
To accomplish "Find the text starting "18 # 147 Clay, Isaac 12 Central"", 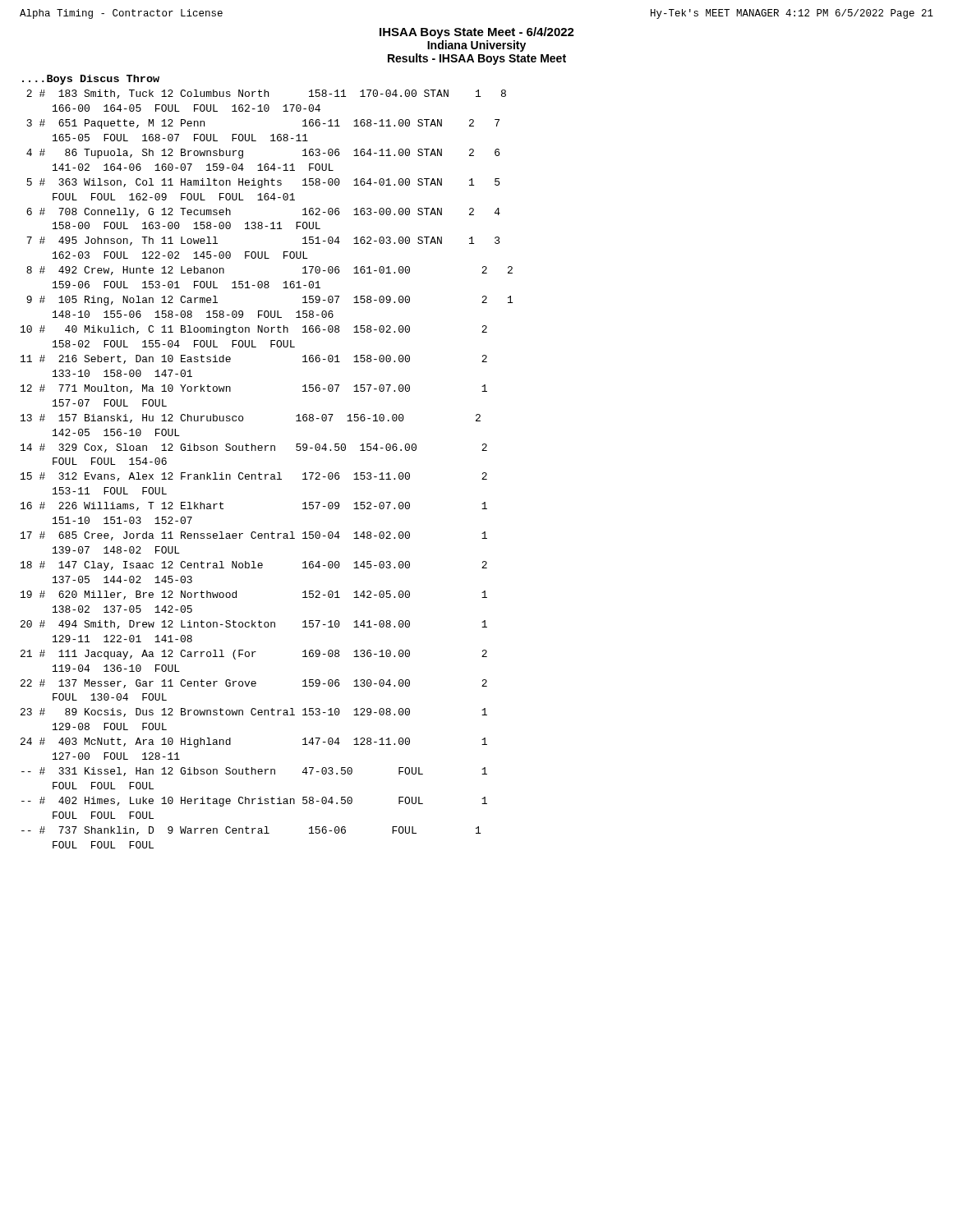I will (254, 573).
